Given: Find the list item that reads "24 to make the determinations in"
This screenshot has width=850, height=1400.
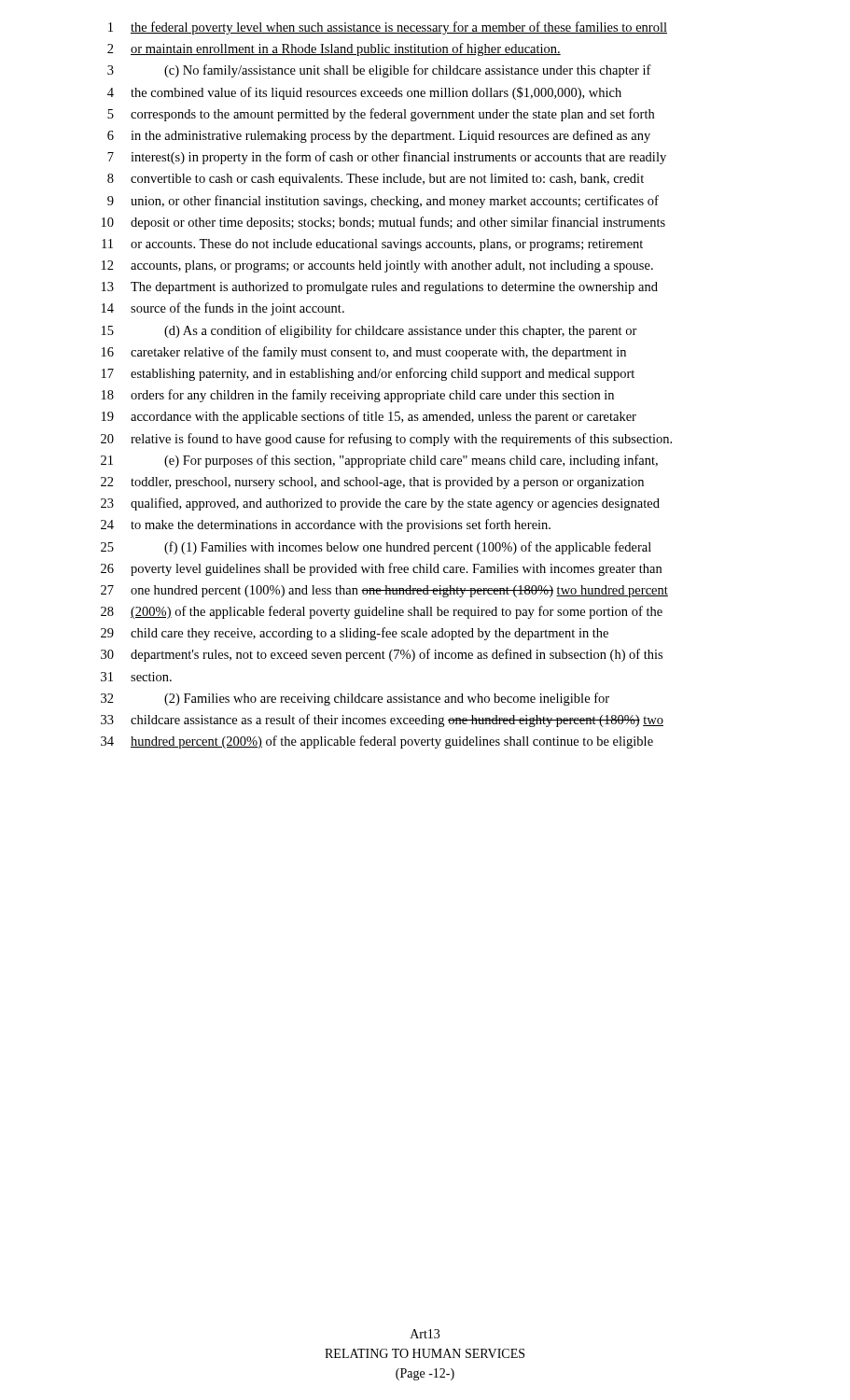Looking at the screenshot, I should 433,525.
